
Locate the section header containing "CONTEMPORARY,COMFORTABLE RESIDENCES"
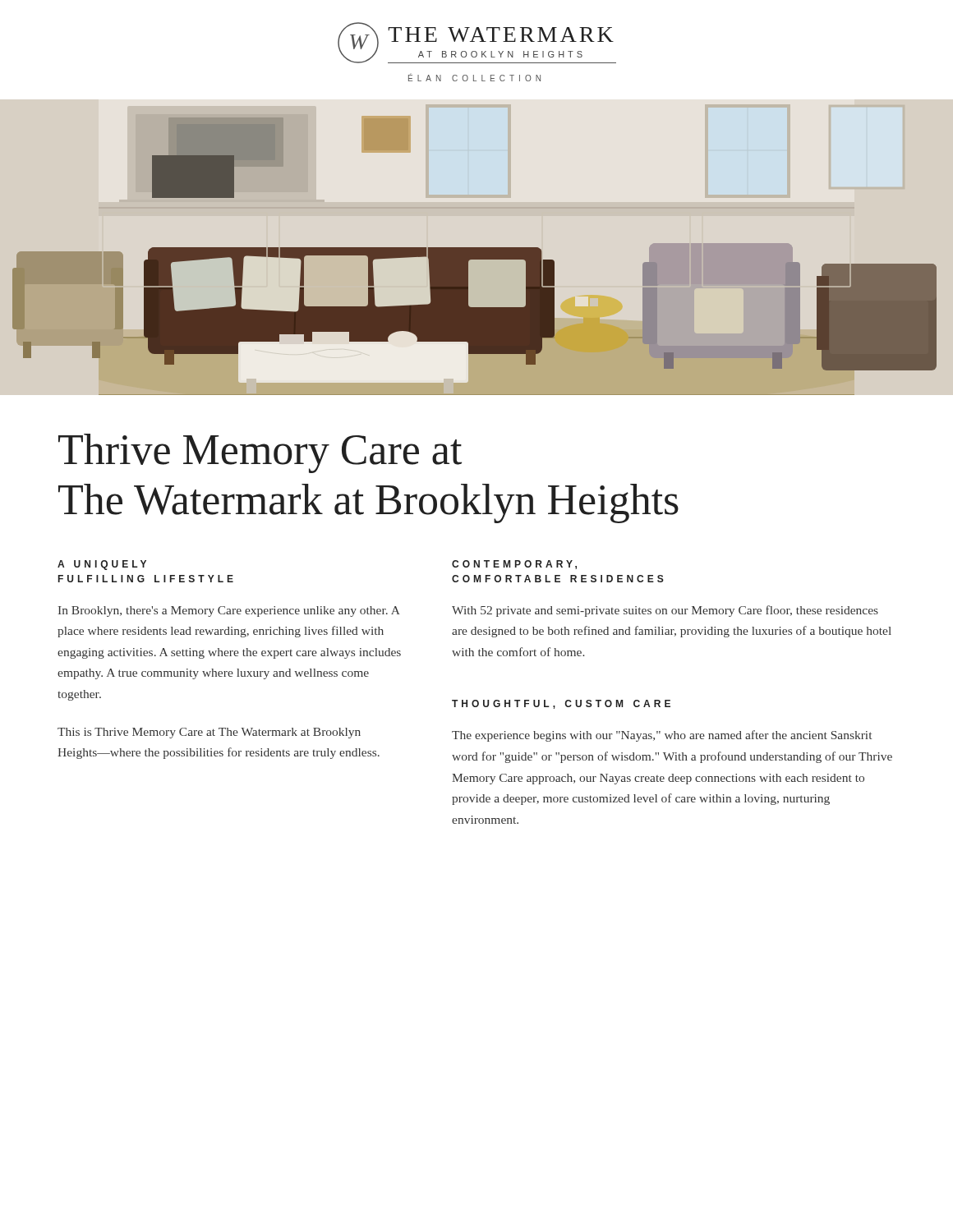coord(559,571)
